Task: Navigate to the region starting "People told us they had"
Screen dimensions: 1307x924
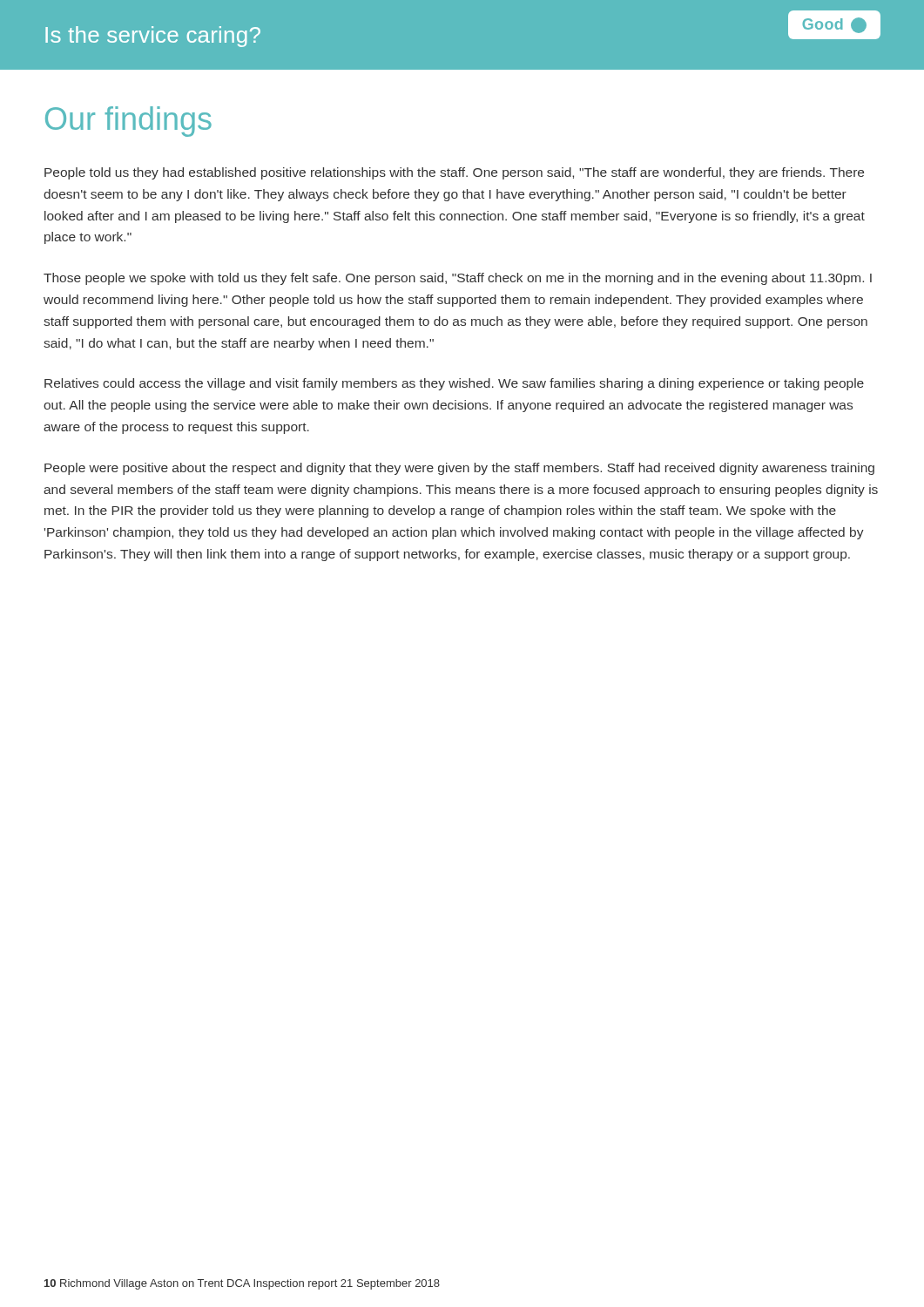Action: coord(454,204)
